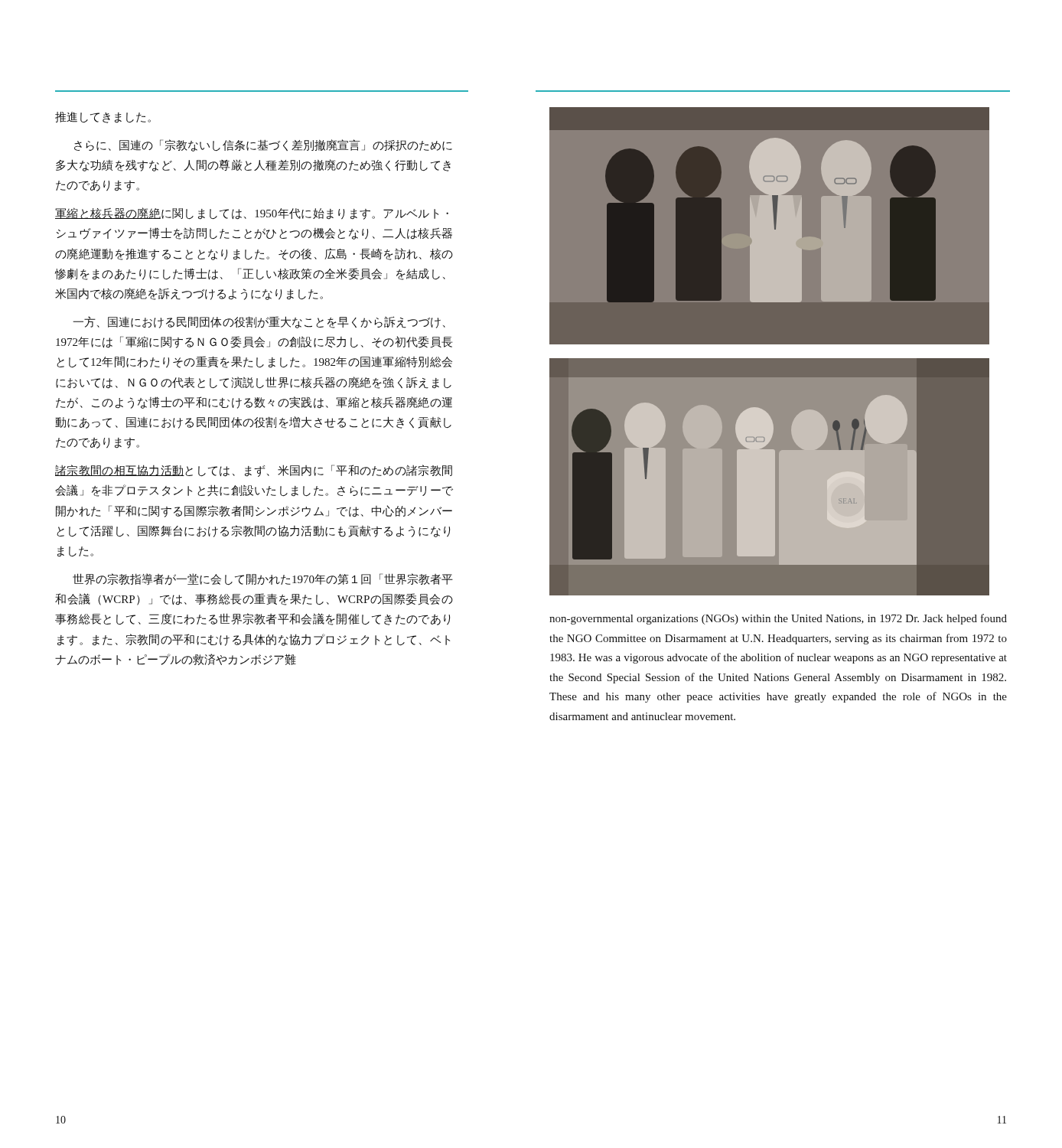Point to the block beginning "non-governmental organizations (NGOs) within the United"
The height and width of the screenshot is (1148, 1062).
[x=778, y=668]
